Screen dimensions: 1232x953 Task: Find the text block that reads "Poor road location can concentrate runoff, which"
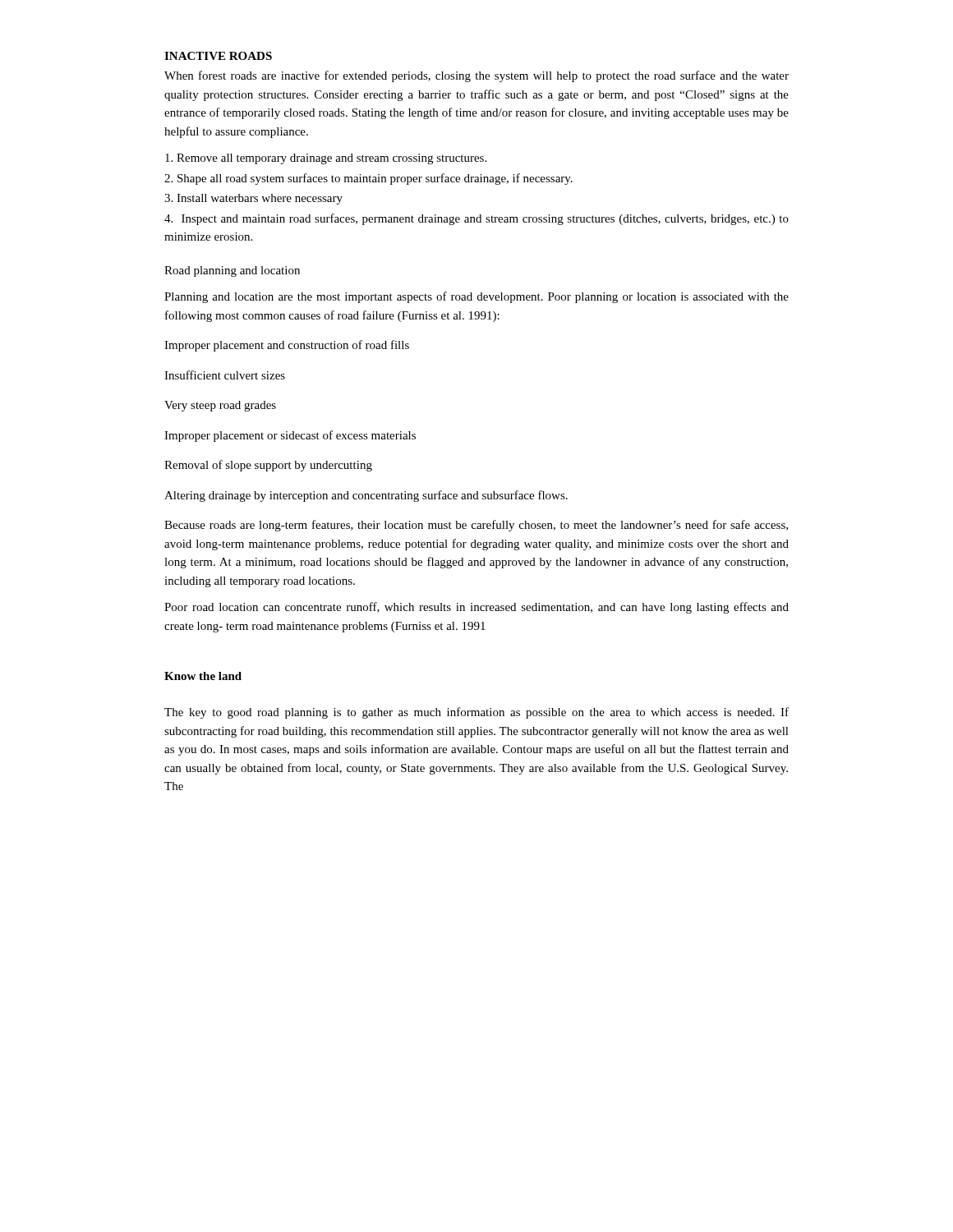click(x=476, y=616)
